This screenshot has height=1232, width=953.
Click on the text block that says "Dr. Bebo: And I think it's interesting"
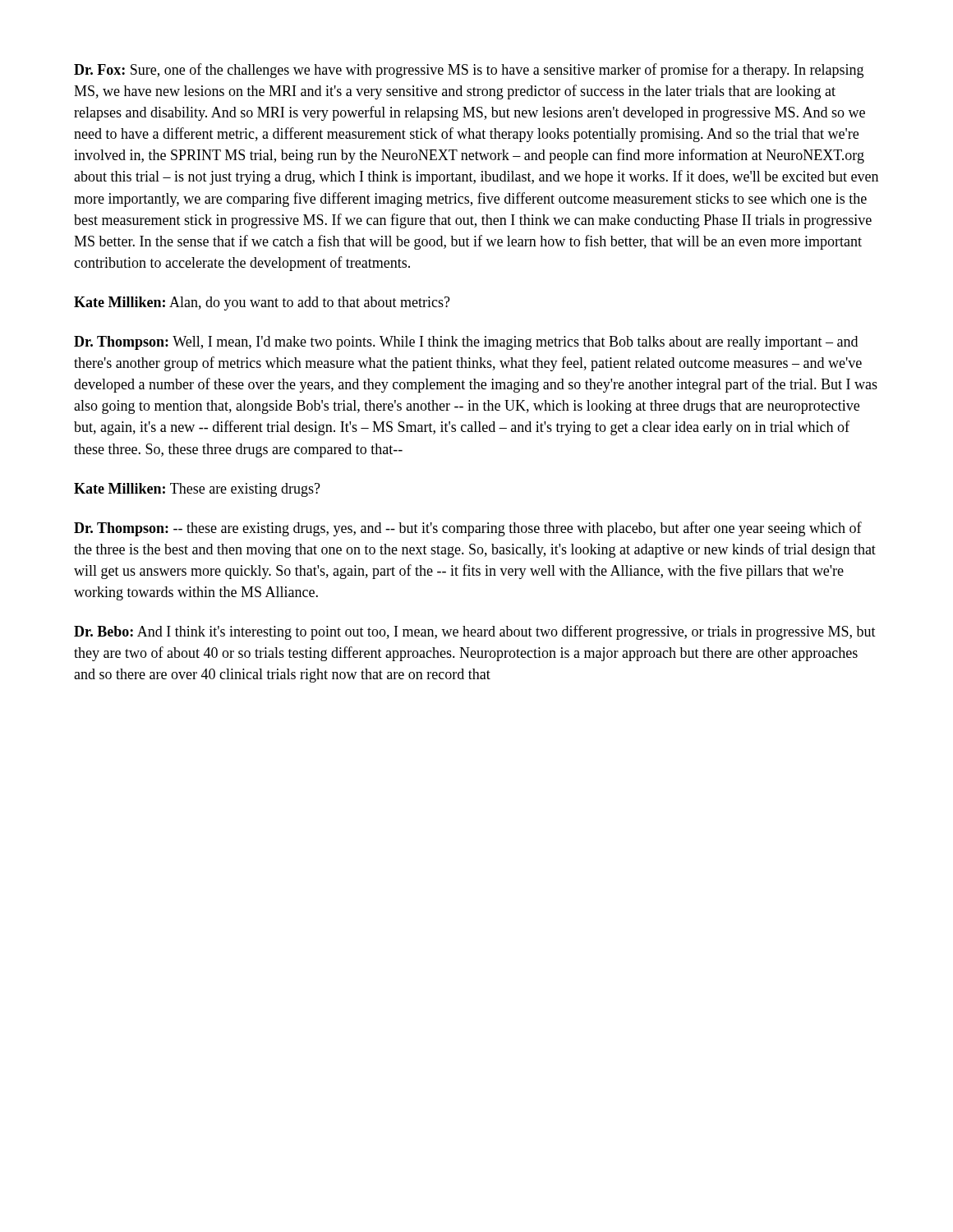click(x=475, y=653)
